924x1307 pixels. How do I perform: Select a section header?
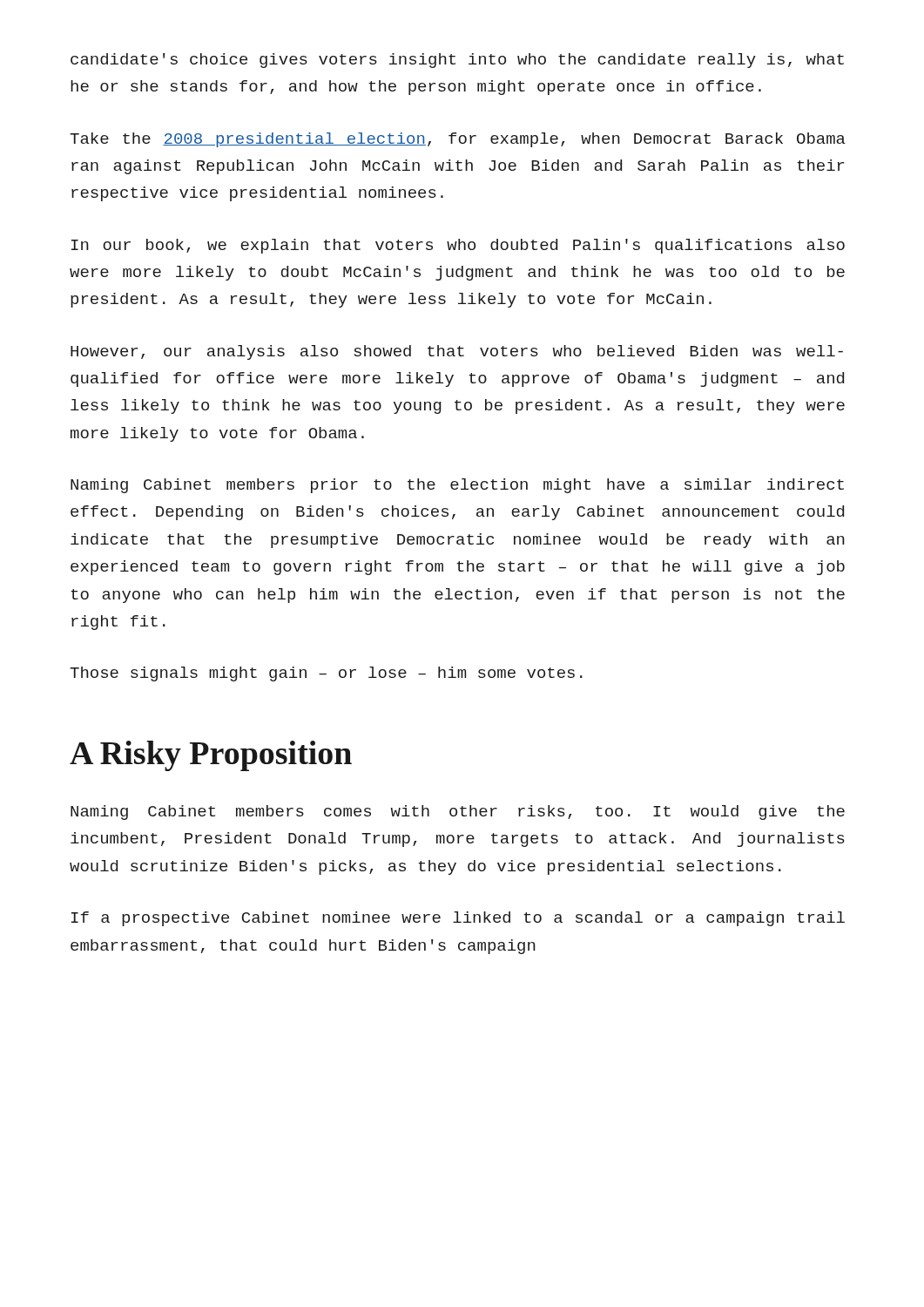pos(211,752)
